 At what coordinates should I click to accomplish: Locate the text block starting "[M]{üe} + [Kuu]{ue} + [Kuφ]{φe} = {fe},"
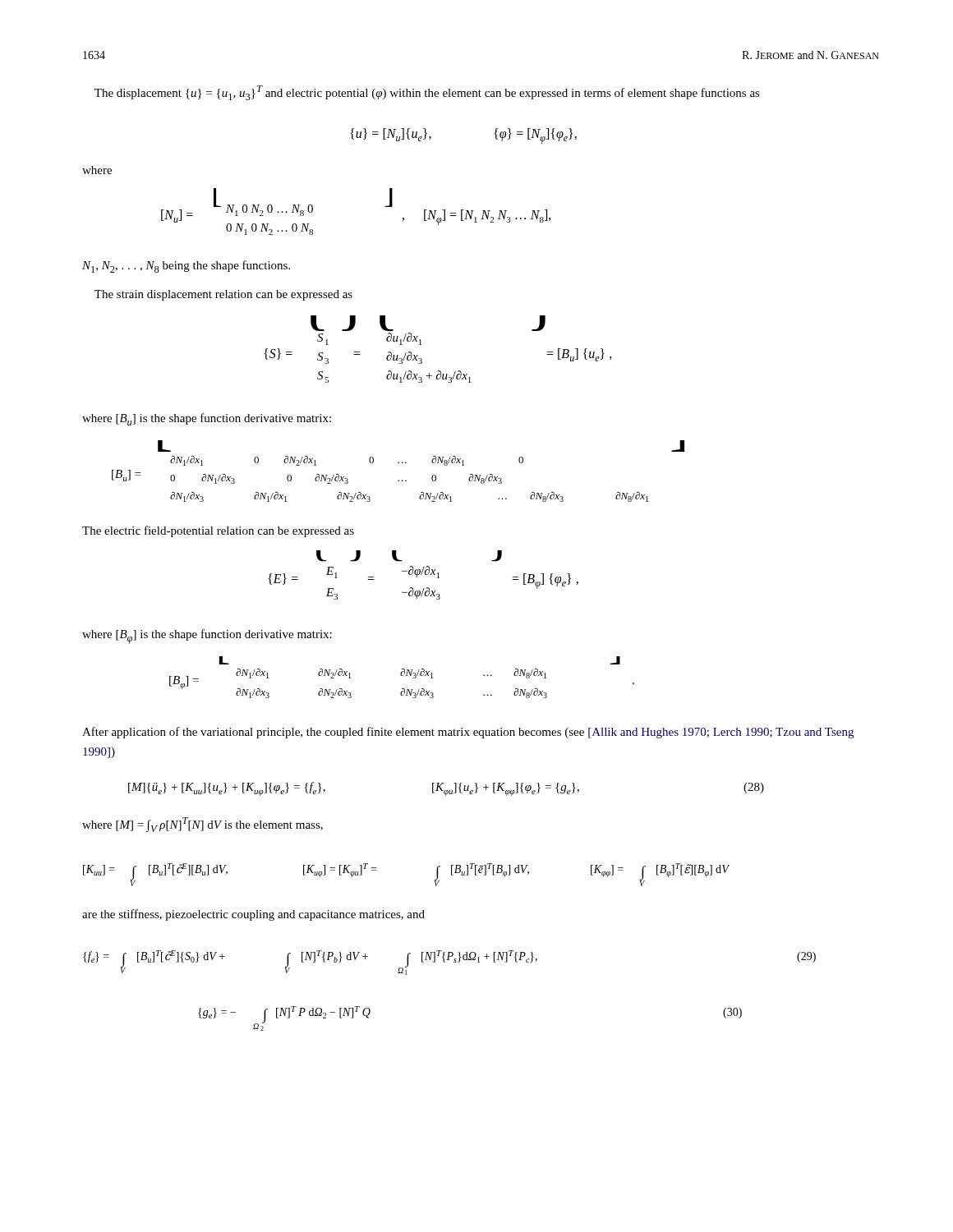(x=481, y=787)
